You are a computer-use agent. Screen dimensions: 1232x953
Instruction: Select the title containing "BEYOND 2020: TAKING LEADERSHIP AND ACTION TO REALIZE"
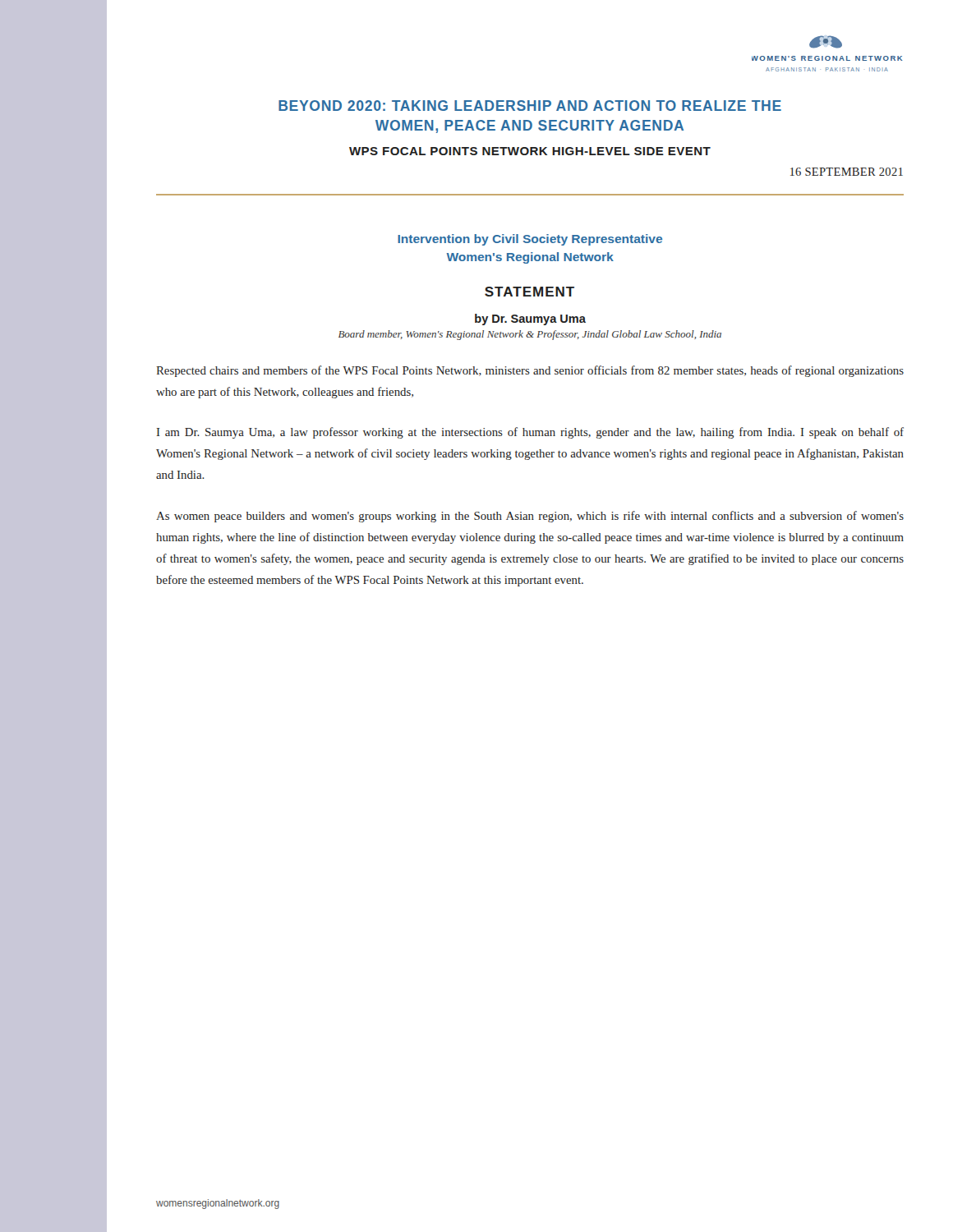pos(530,116)
